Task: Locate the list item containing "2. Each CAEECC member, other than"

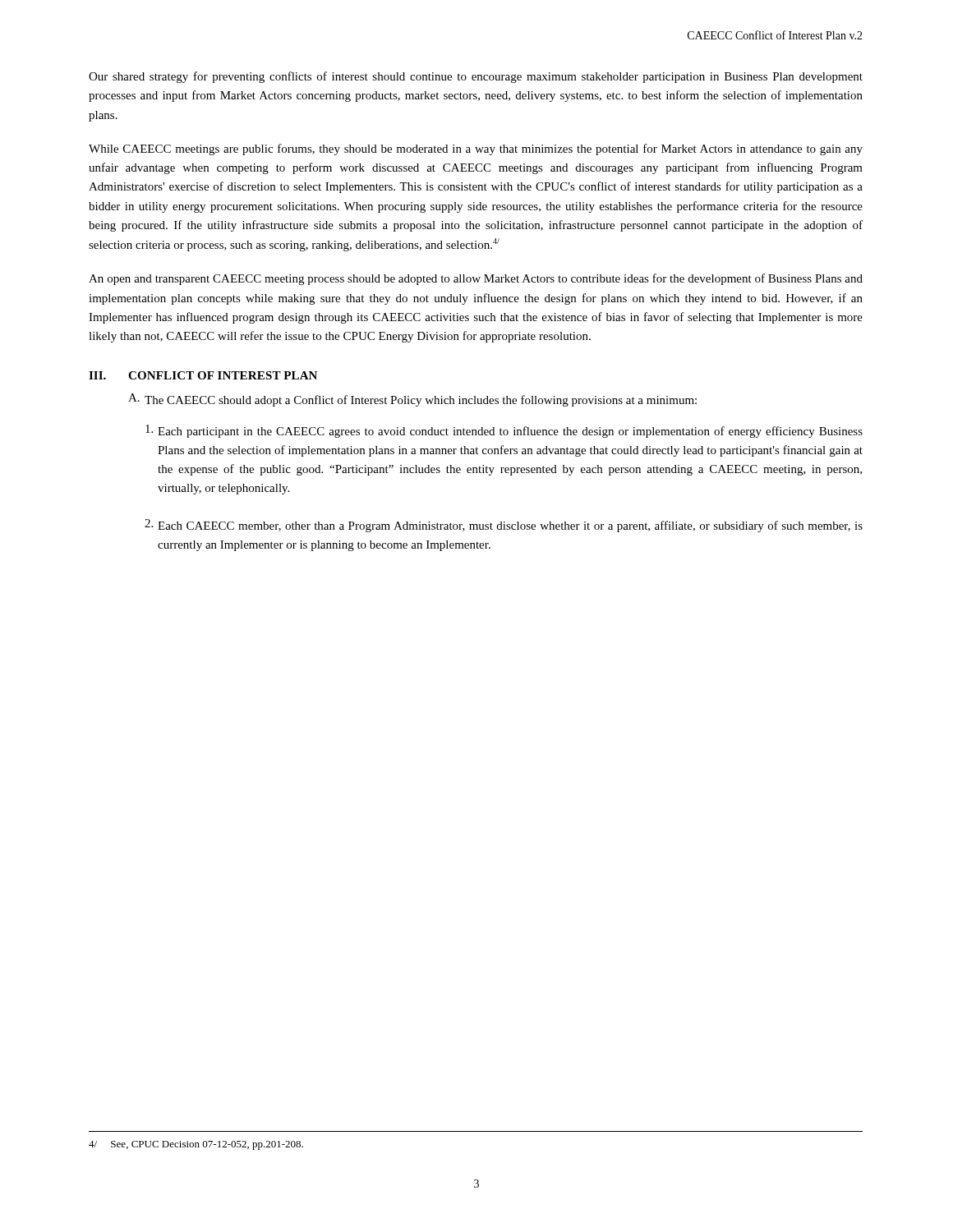Action: [x=476, y=535]
